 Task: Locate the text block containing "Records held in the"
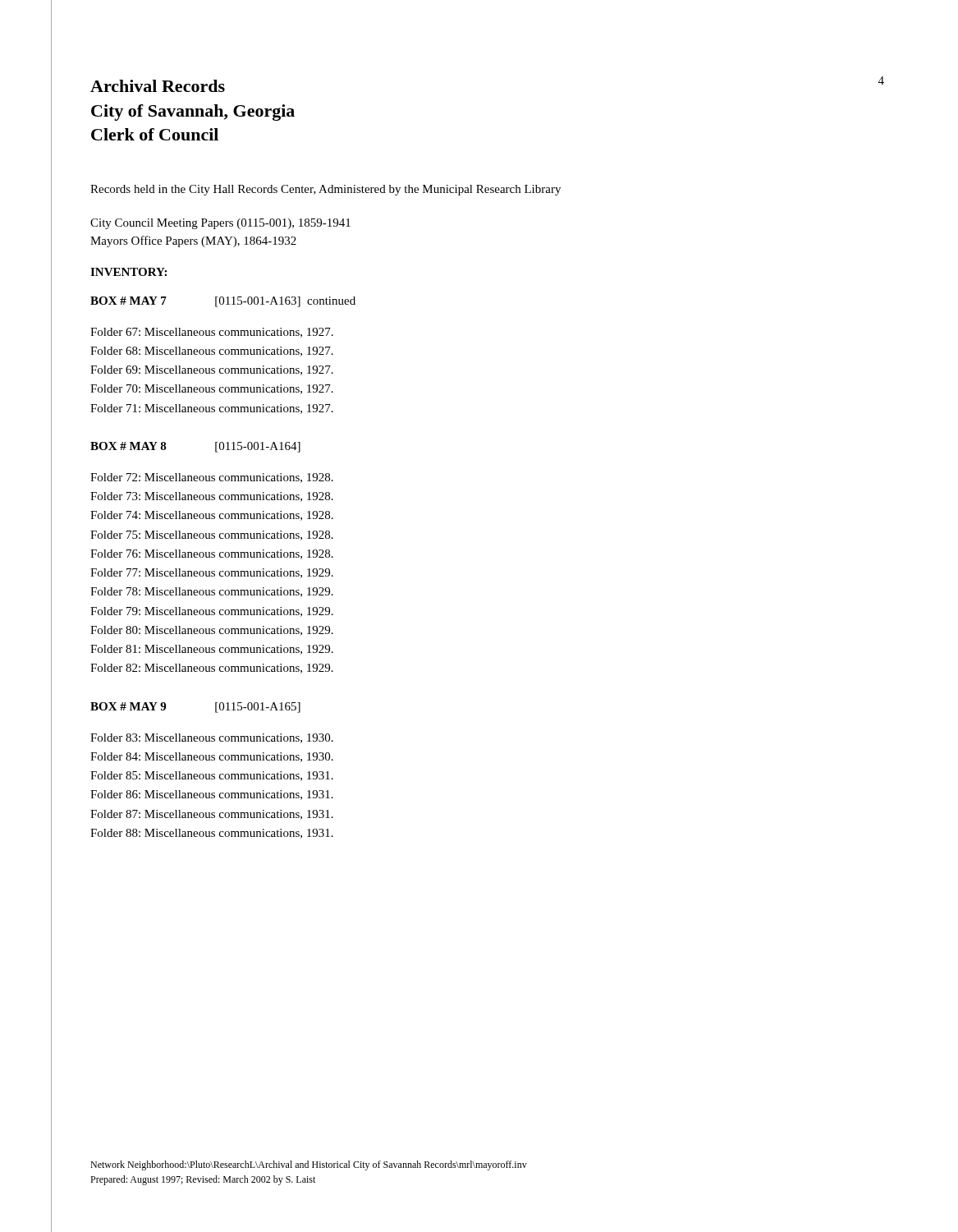pos(326,189)
